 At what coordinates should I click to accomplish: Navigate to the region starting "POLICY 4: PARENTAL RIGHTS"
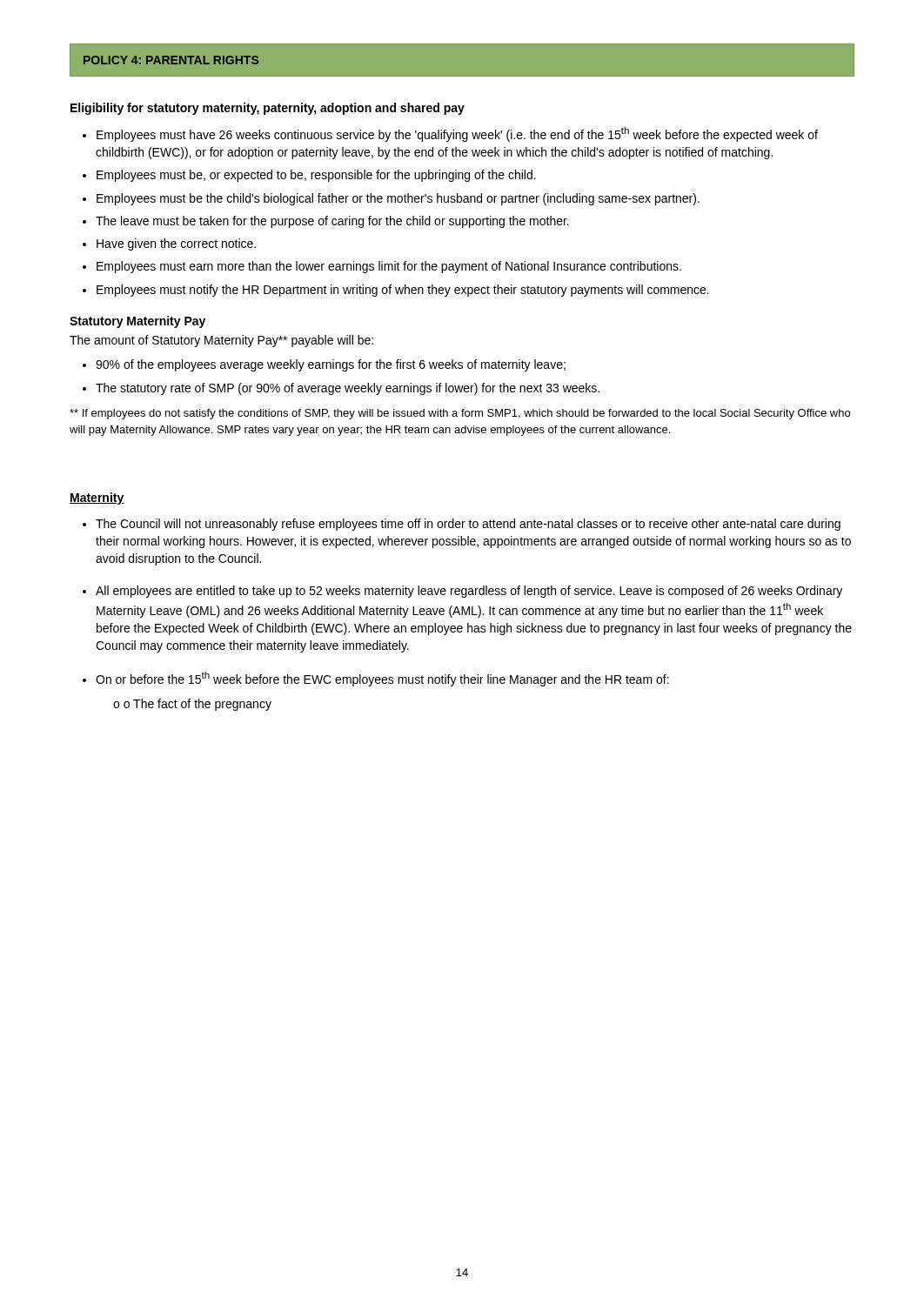[x=171, y=60]
